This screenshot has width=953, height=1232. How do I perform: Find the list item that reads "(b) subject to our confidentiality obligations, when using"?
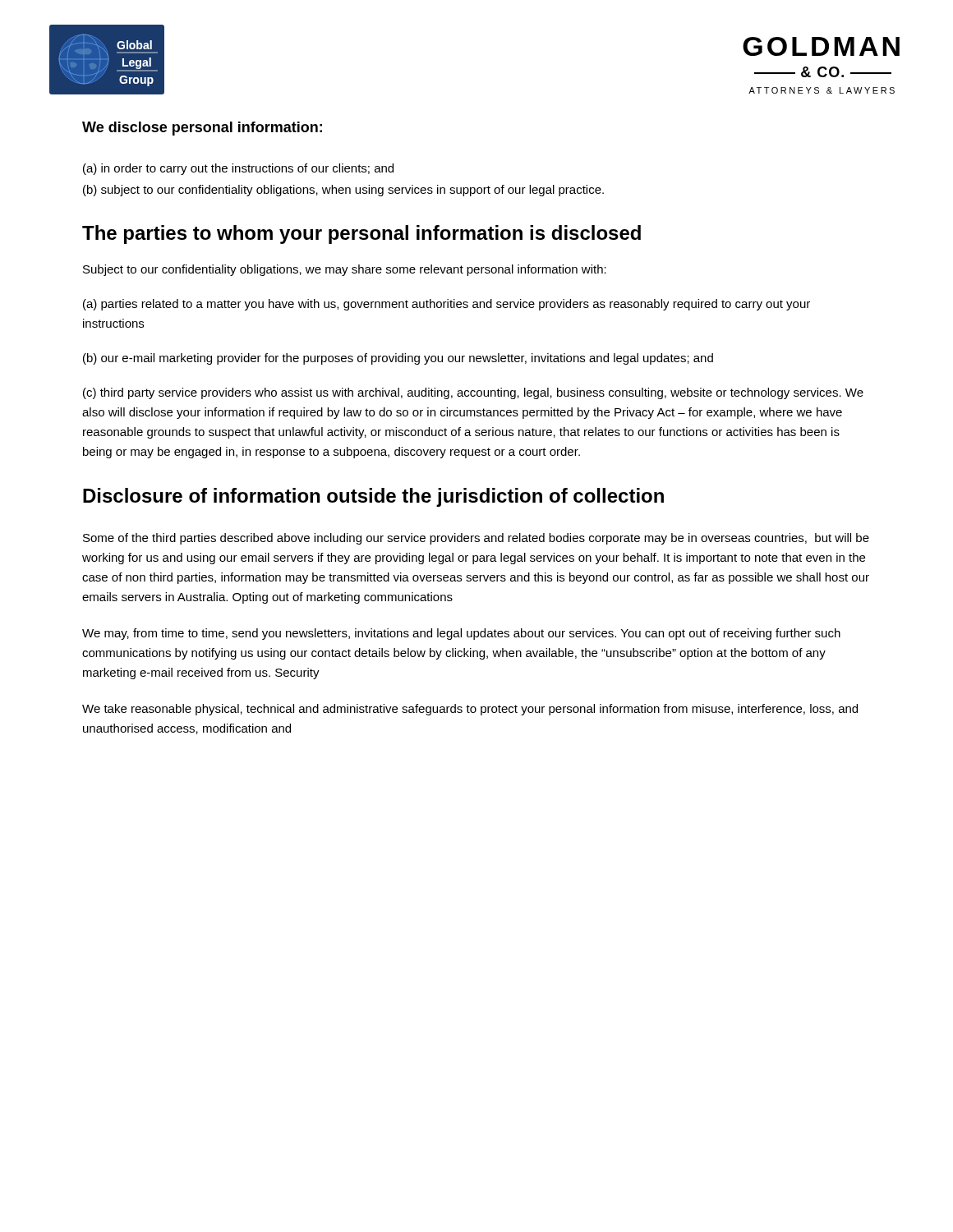(x=343, y=189)
